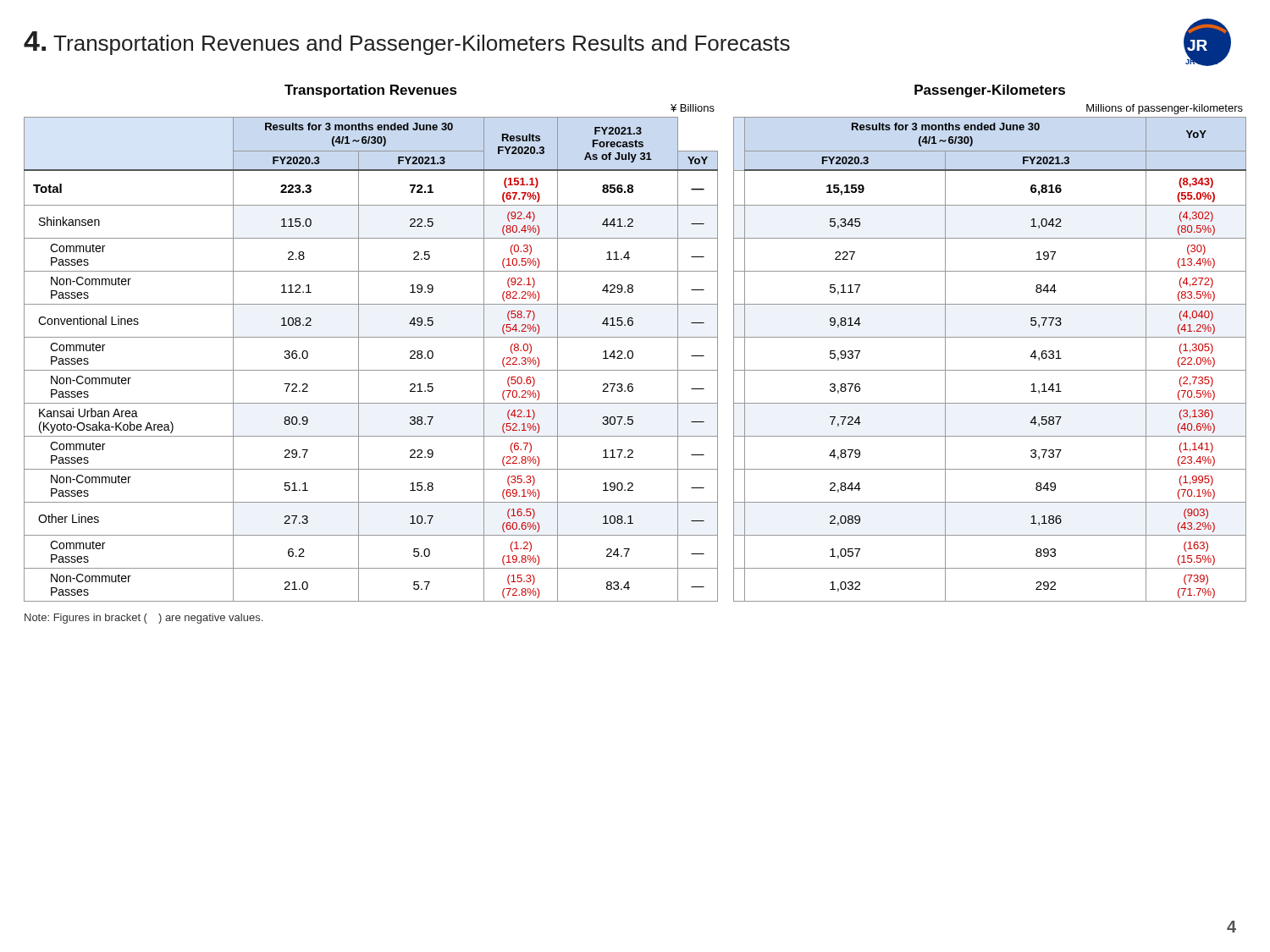Find the text starting "Note: Figures in bracket ( ) are"
Screen dimensions: 952x1270
[144, 617]
